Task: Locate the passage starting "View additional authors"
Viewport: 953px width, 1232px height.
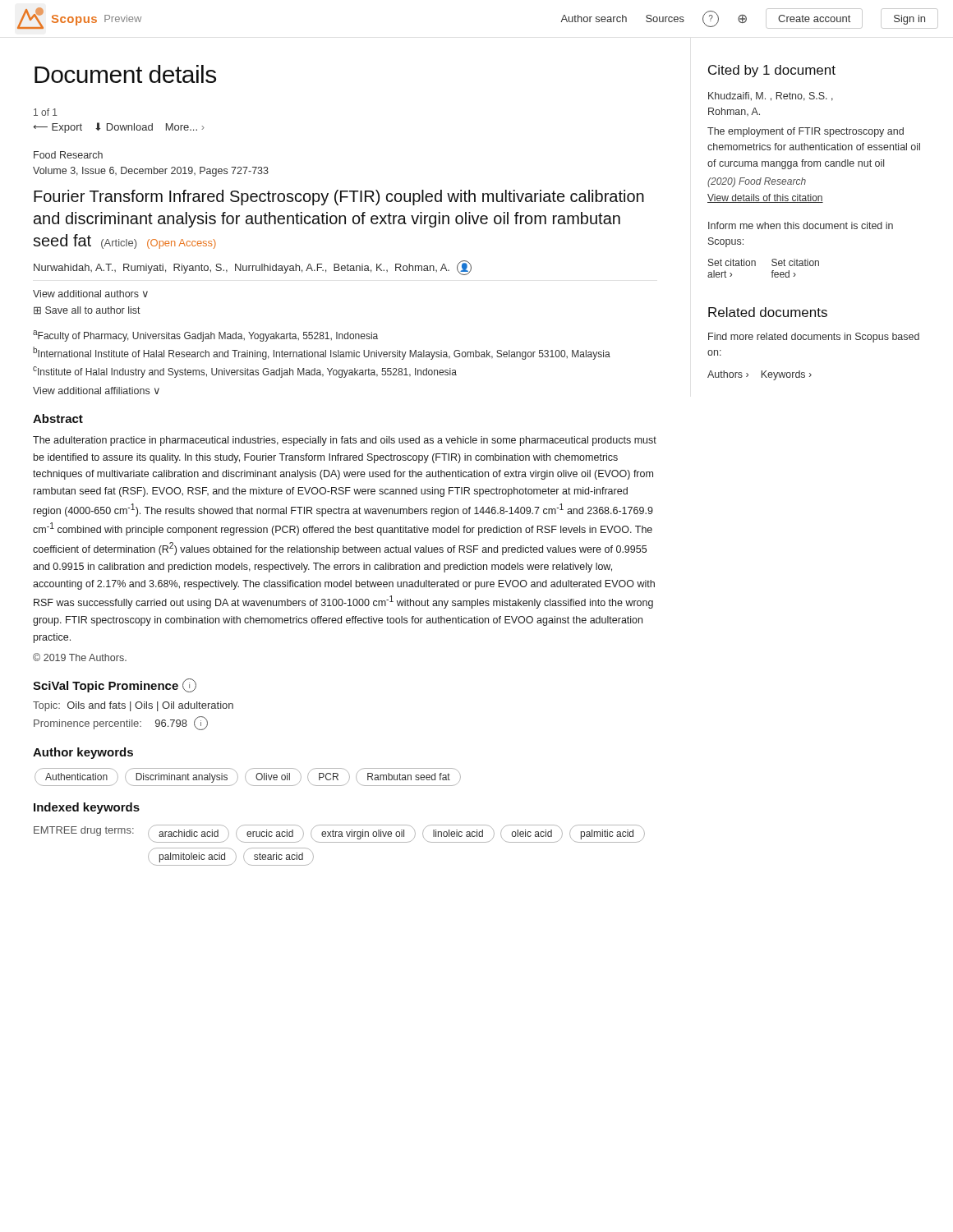Action: click(91, 294)
